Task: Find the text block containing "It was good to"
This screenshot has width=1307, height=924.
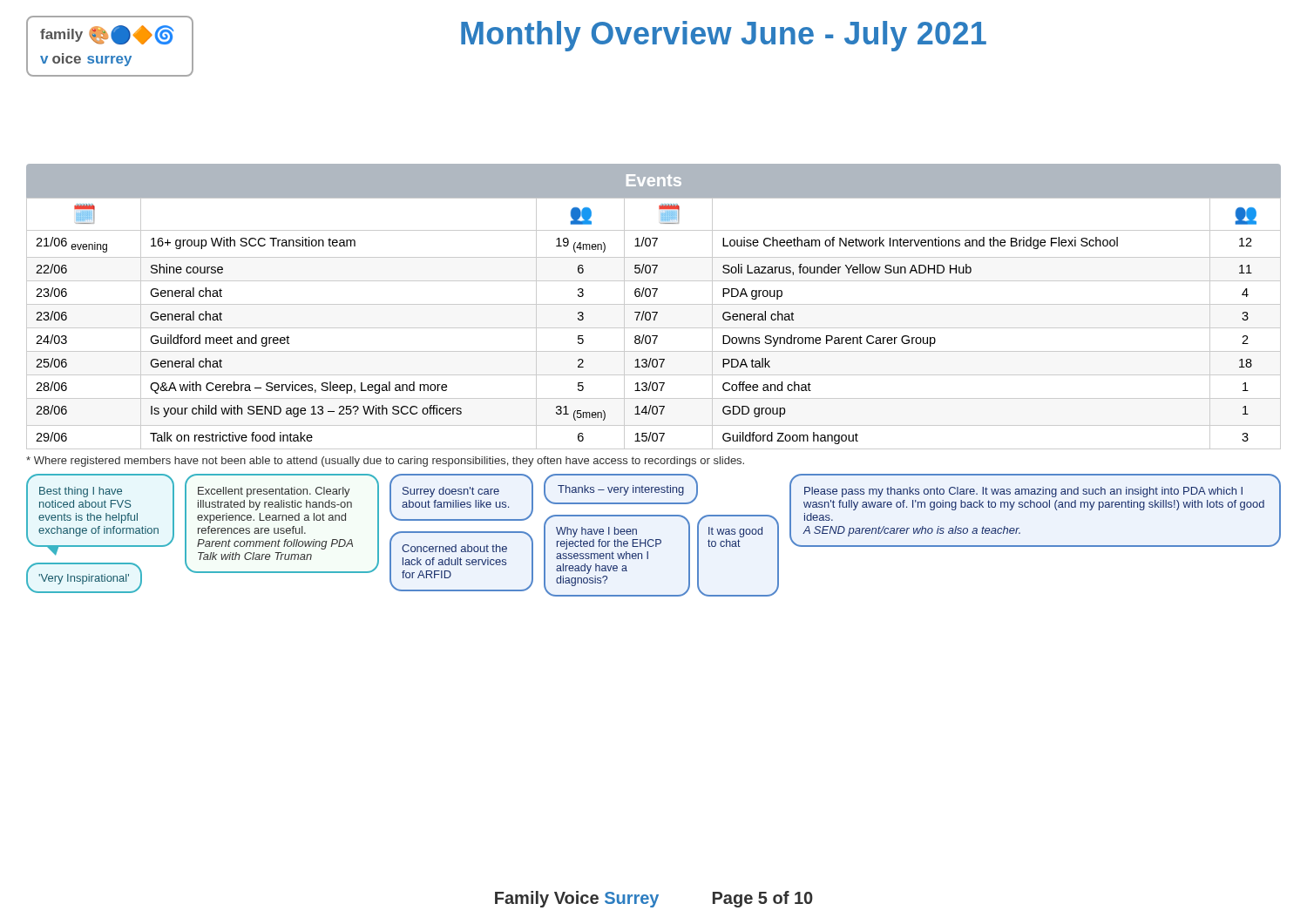Action: [x=735, y=537]
